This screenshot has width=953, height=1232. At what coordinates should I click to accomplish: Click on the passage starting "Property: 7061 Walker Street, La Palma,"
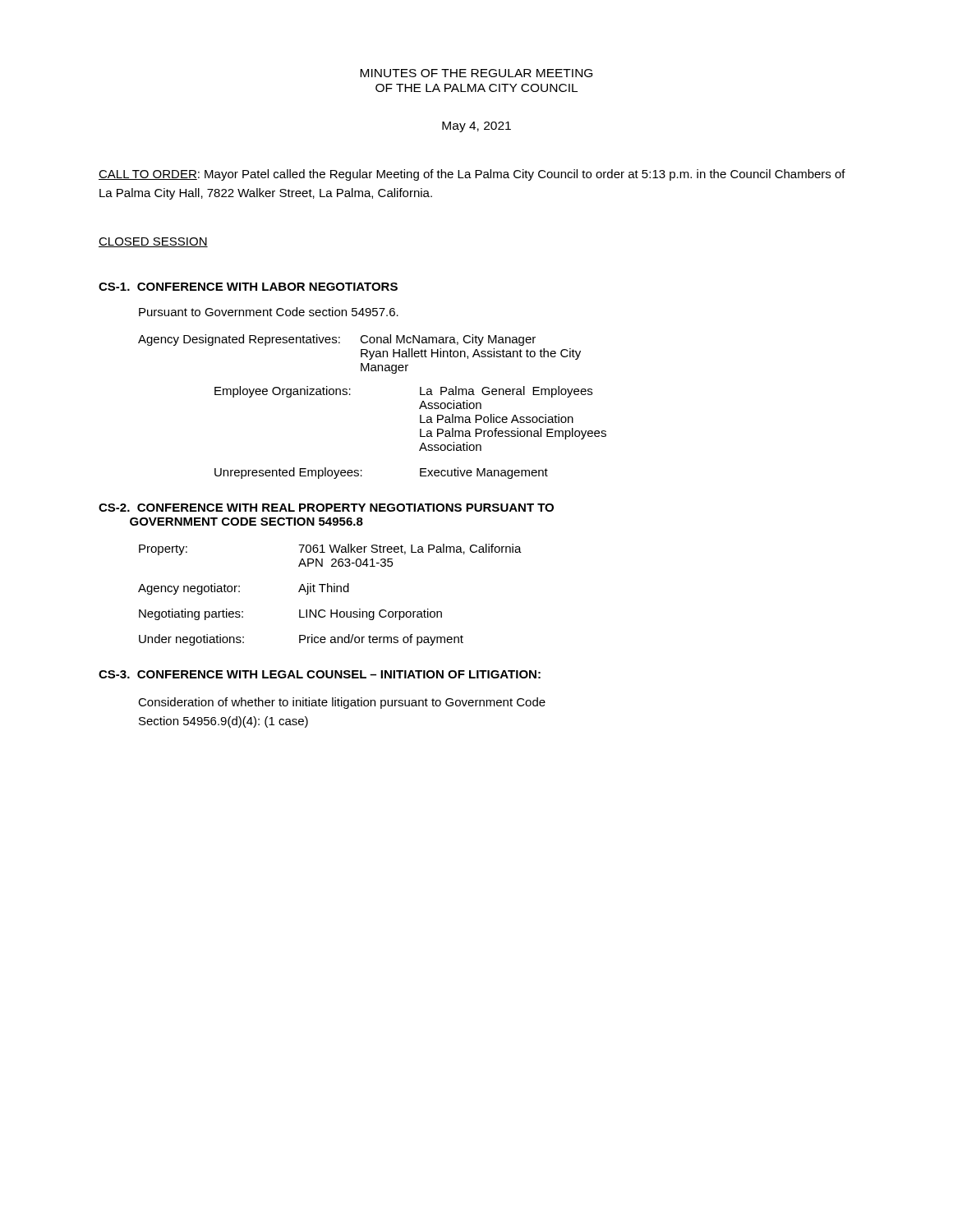496,555
